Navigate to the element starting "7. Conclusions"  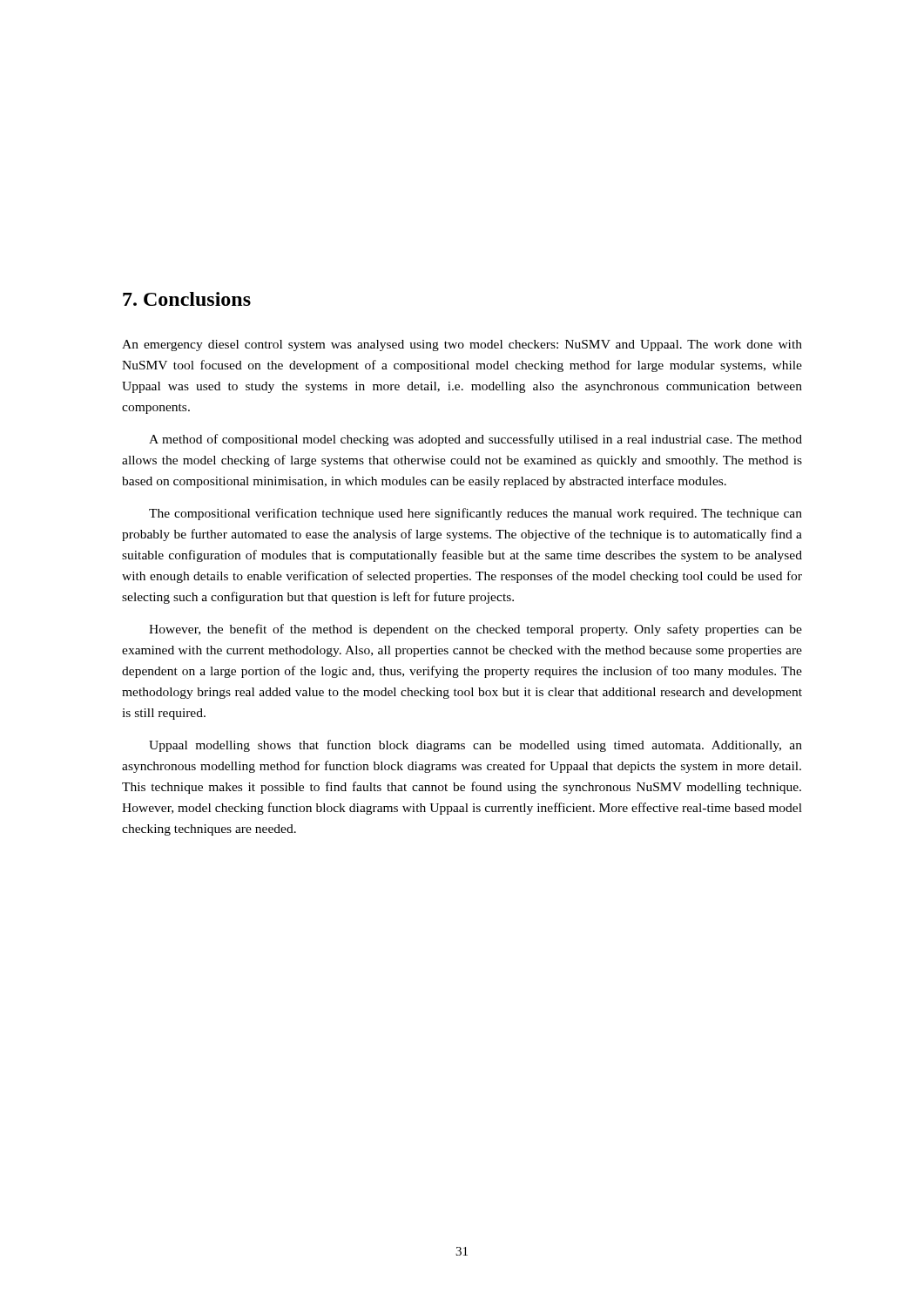tap(186, 299)
